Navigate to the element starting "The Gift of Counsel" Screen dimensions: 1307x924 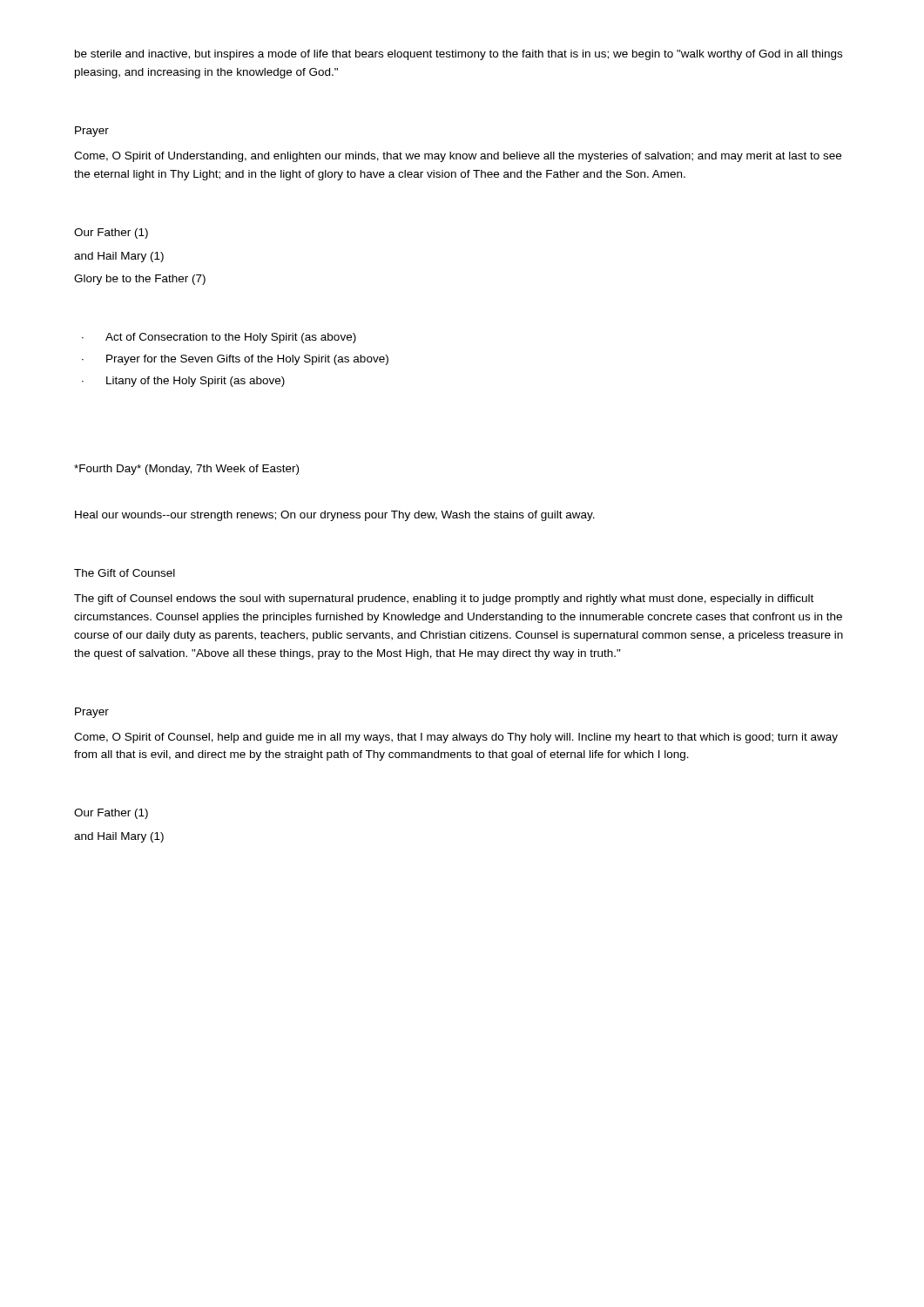(125, 573)
